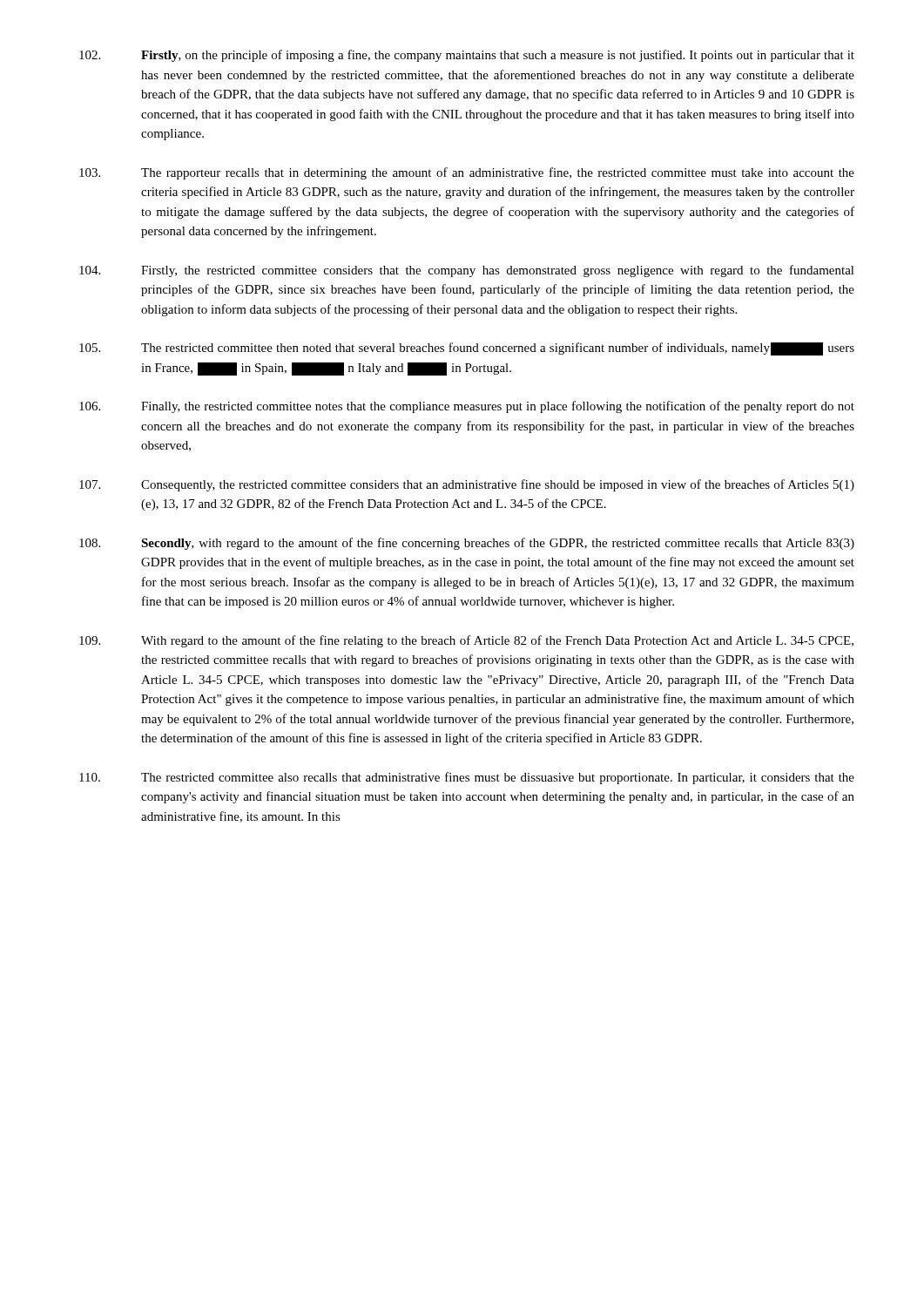The image size is (924, 1307).
Task: Select the text block starting "102. Firstly, on the principle"
Action: 466,94
